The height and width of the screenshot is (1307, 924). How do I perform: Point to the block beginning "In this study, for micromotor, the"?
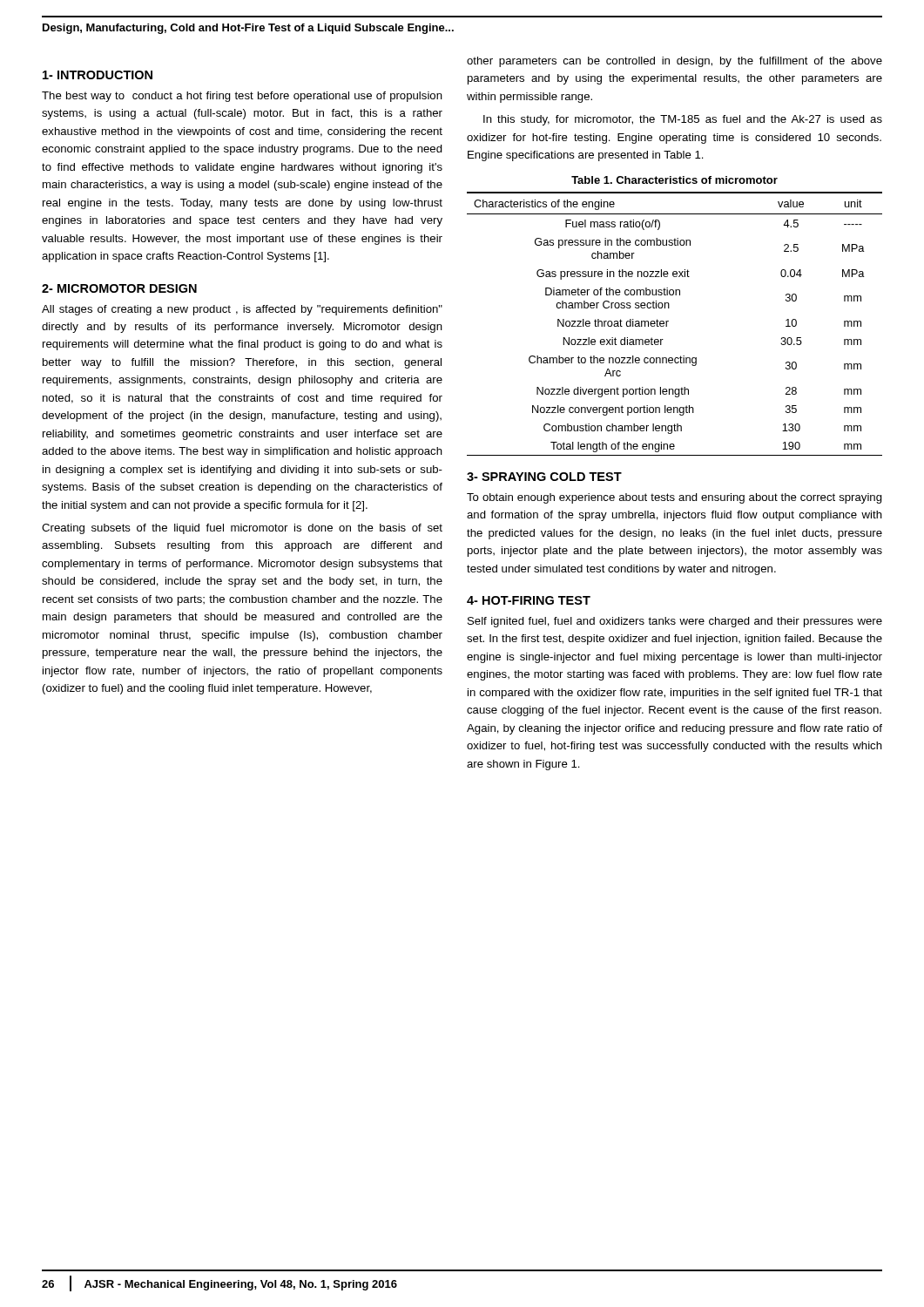(x=675, y=137)
